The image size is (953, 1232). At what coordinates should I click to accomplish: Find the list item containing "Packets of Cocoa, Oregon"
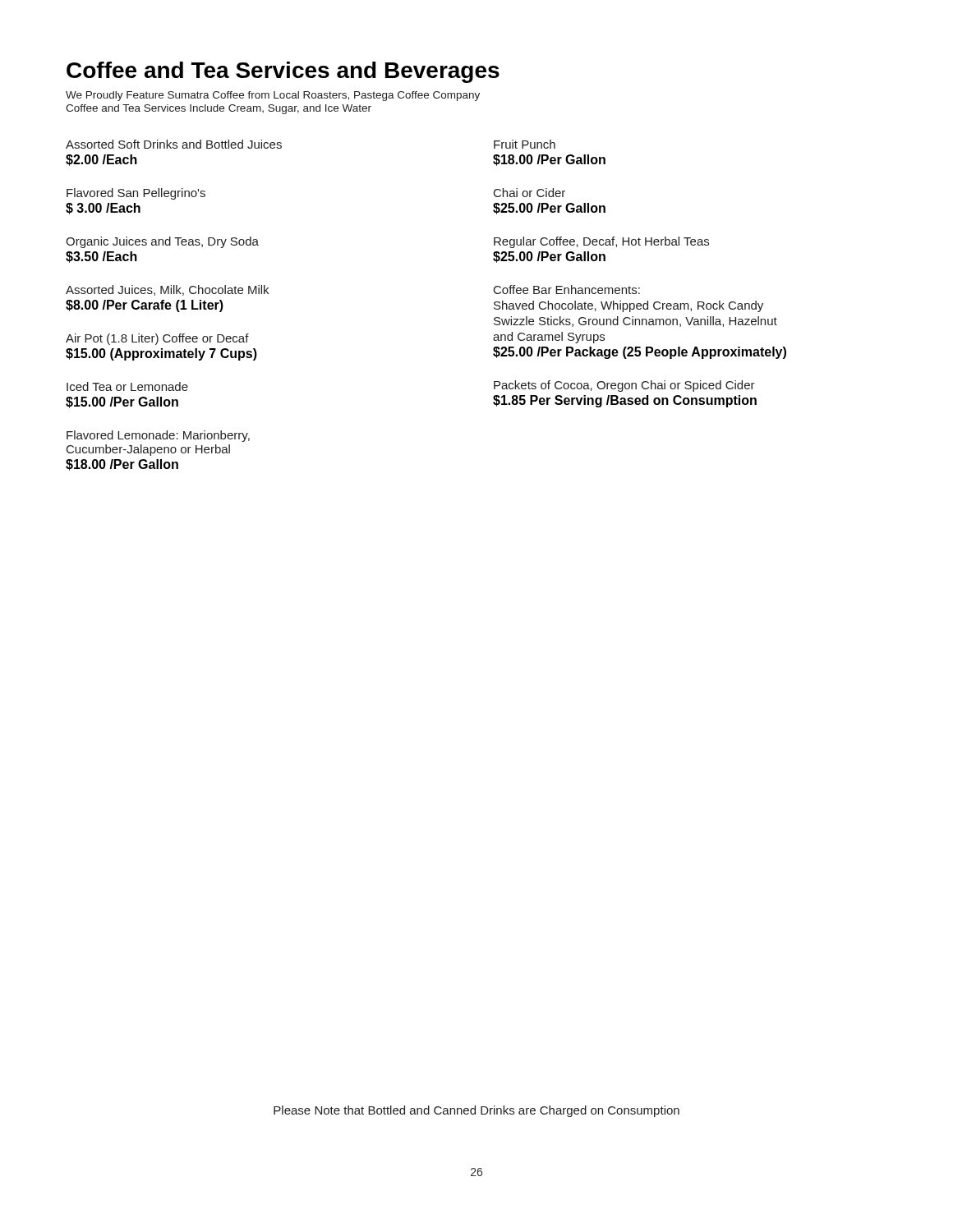pos(690,393)
